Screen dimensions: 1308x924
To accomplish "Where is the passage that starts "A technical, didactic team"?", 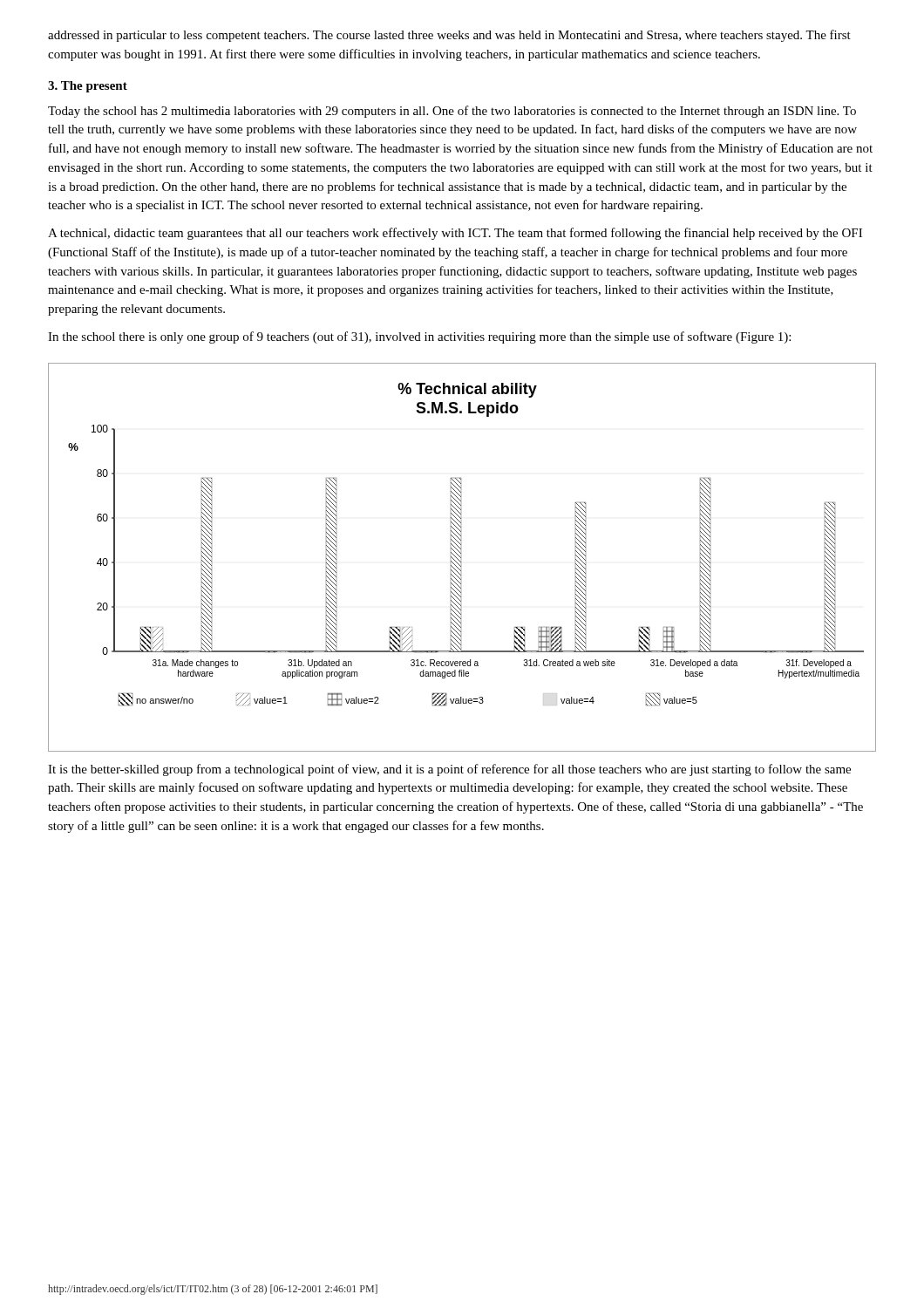I will pos(455,271).
